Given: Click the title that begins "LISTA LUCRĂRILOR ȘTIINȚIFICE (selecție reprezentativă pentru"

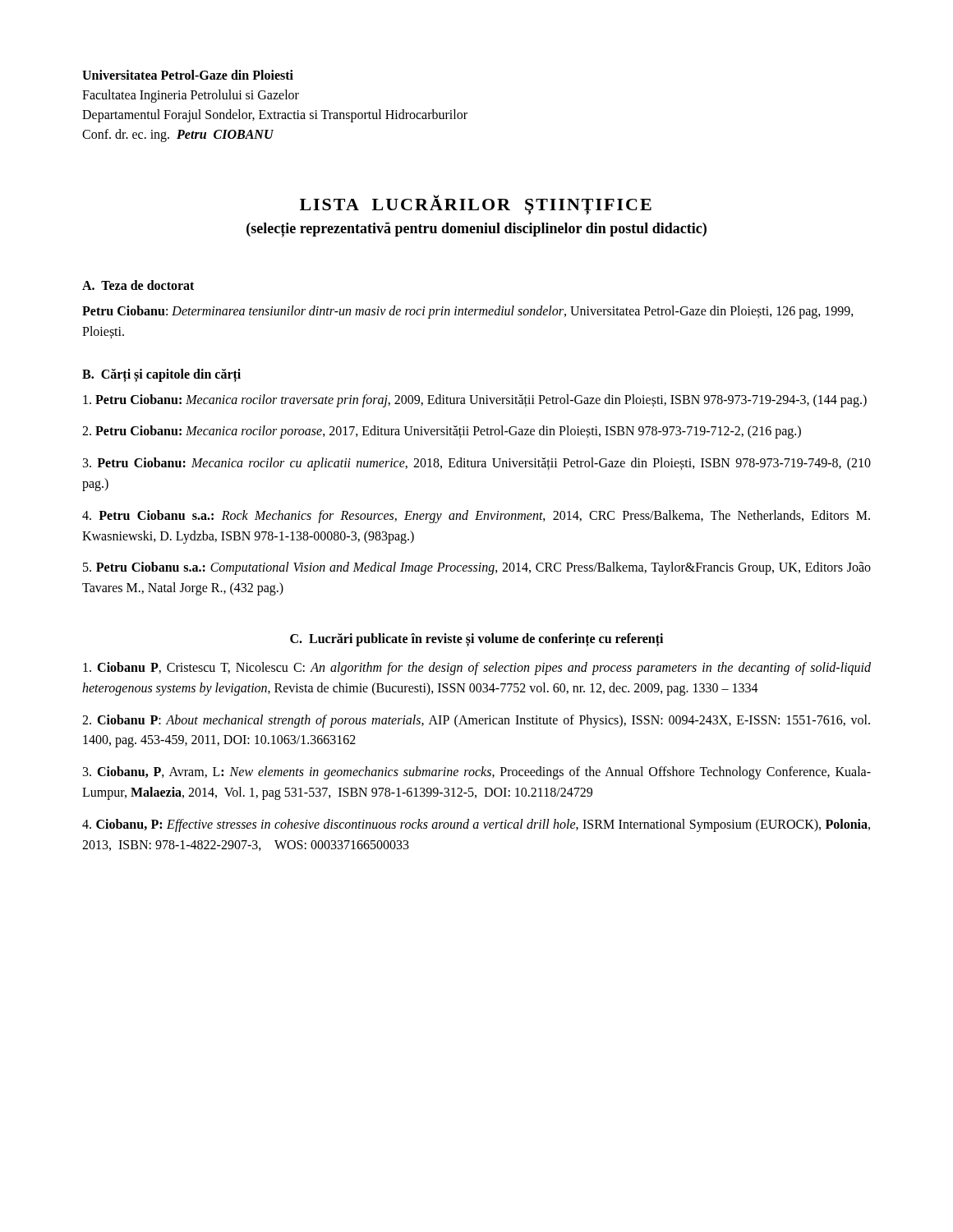Looking at the screenshot, I should 476,216.
